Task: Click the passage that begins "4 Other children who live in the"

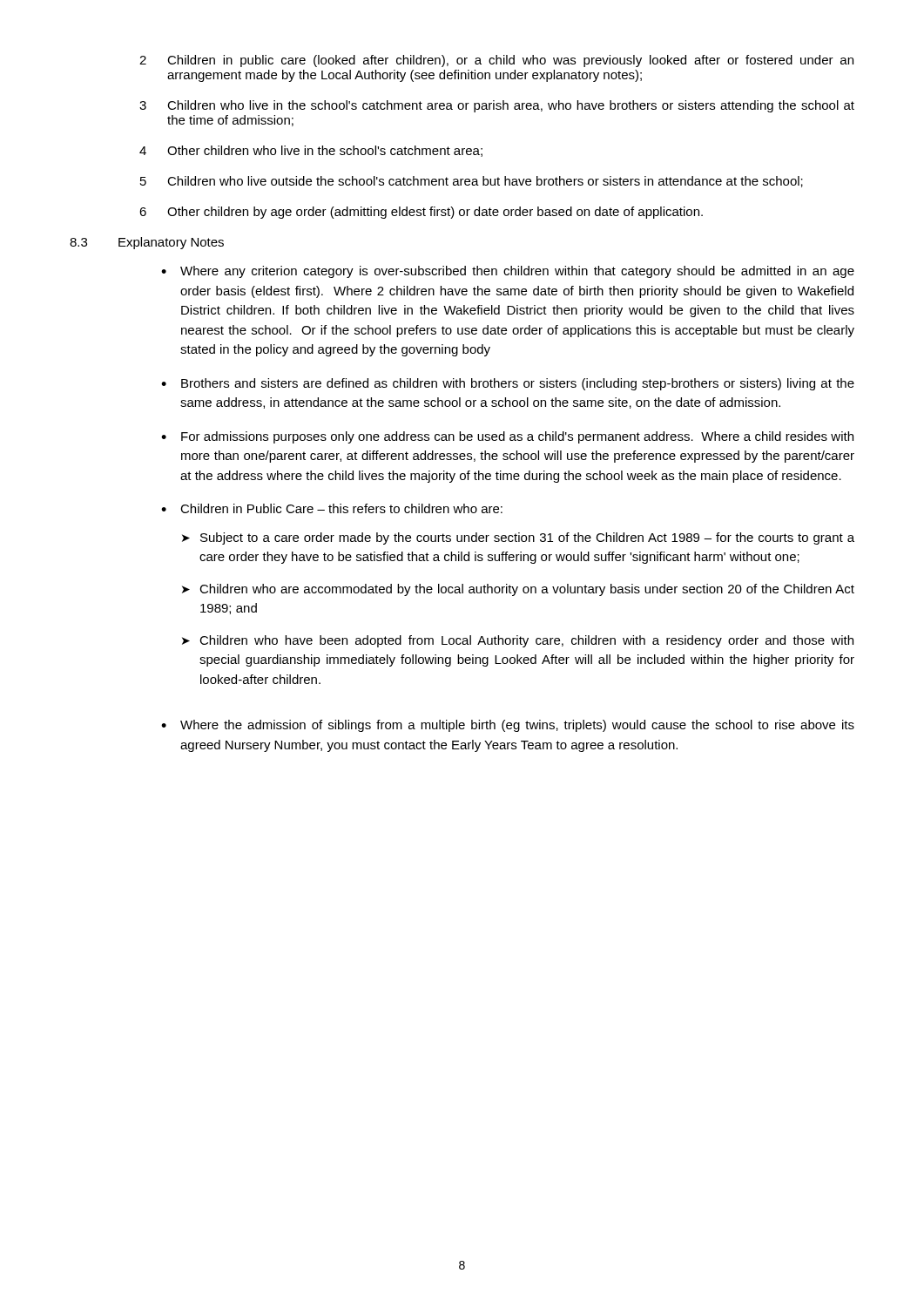Action: (x=311, y=151)
